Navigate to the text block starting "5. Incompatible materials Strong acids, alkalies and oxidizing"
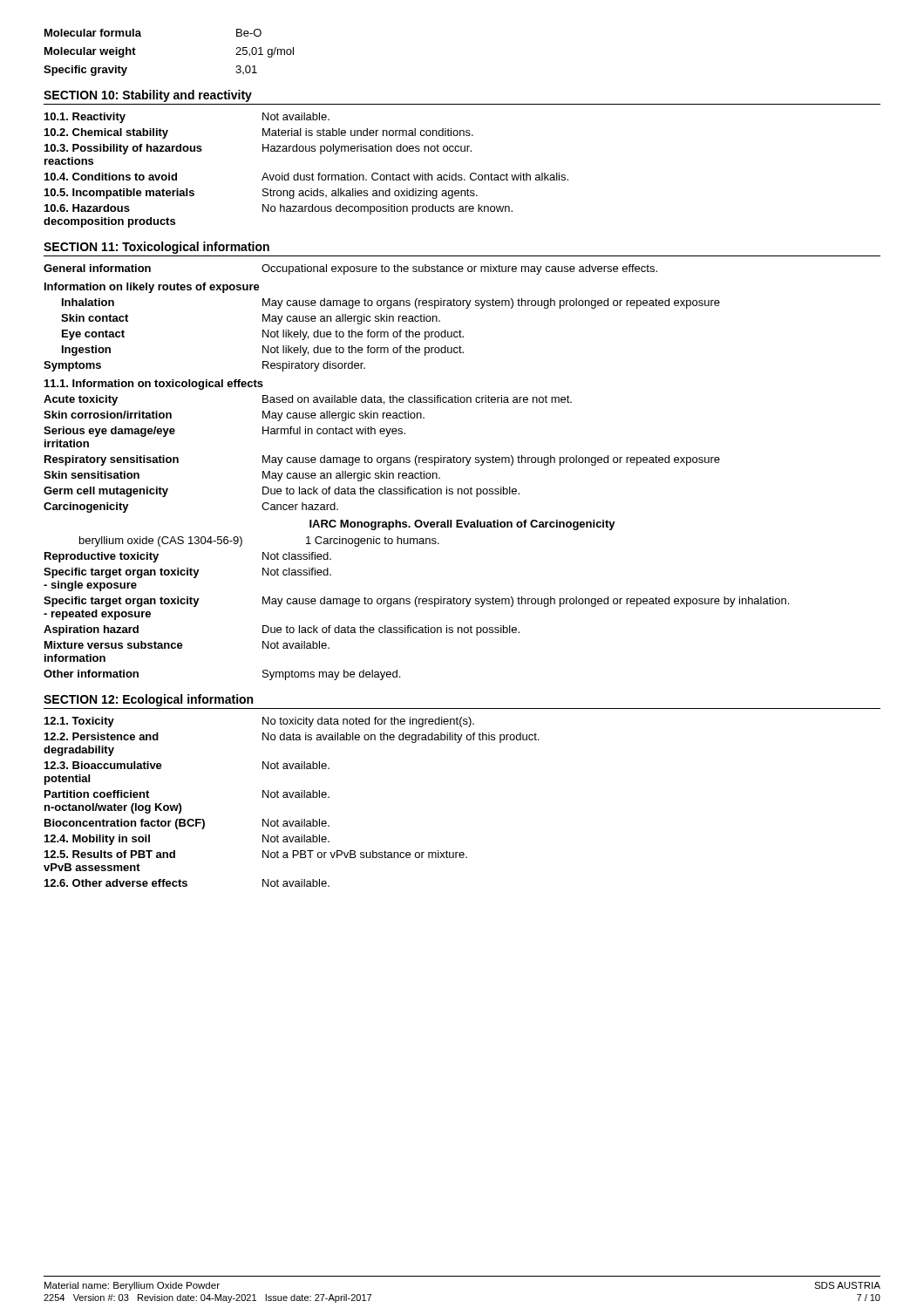 [462, 192]
